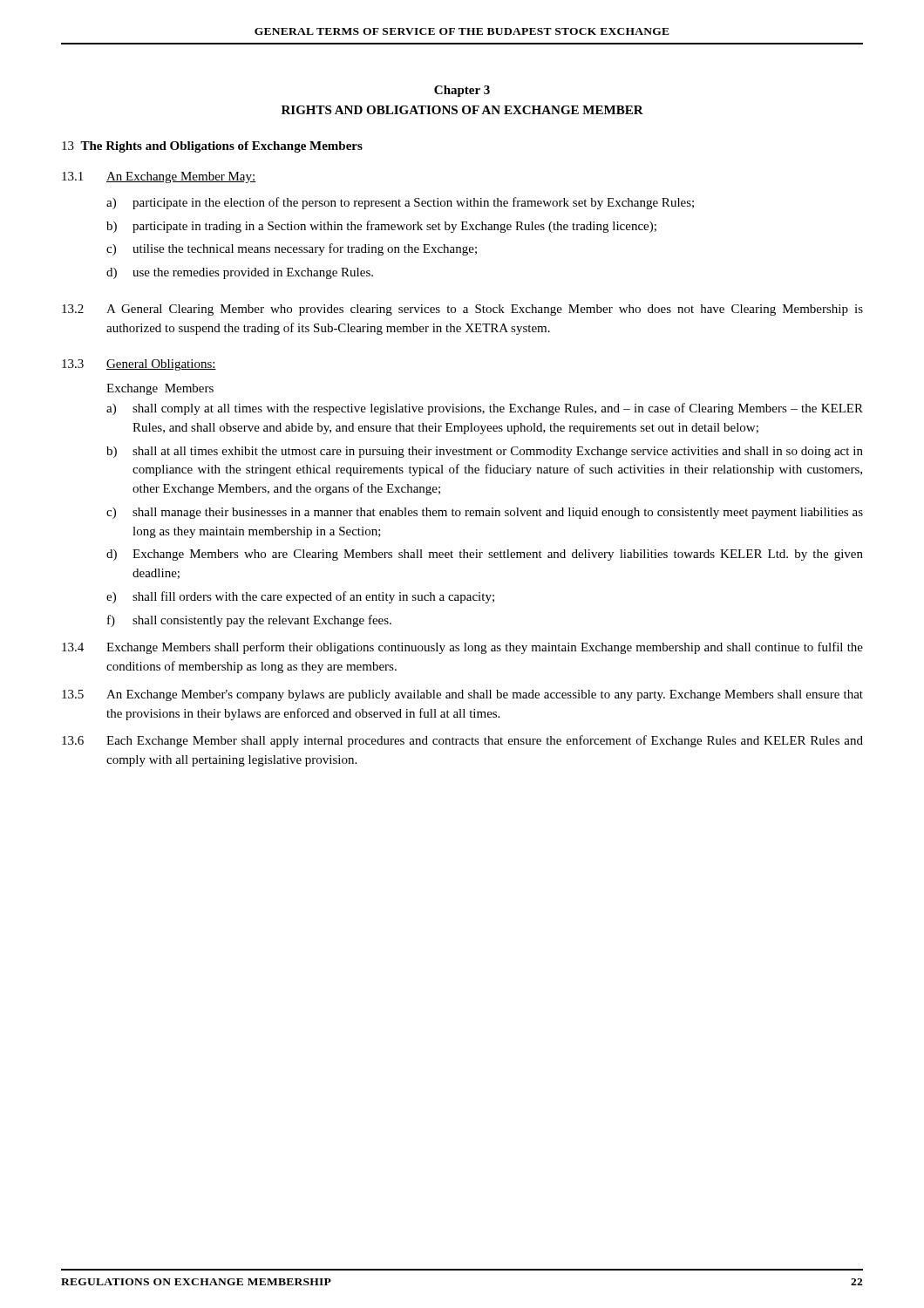Find the list item that reads "d) Exchange Members who are"
This screenshot has height=1308, width=924.
point(485,564)
